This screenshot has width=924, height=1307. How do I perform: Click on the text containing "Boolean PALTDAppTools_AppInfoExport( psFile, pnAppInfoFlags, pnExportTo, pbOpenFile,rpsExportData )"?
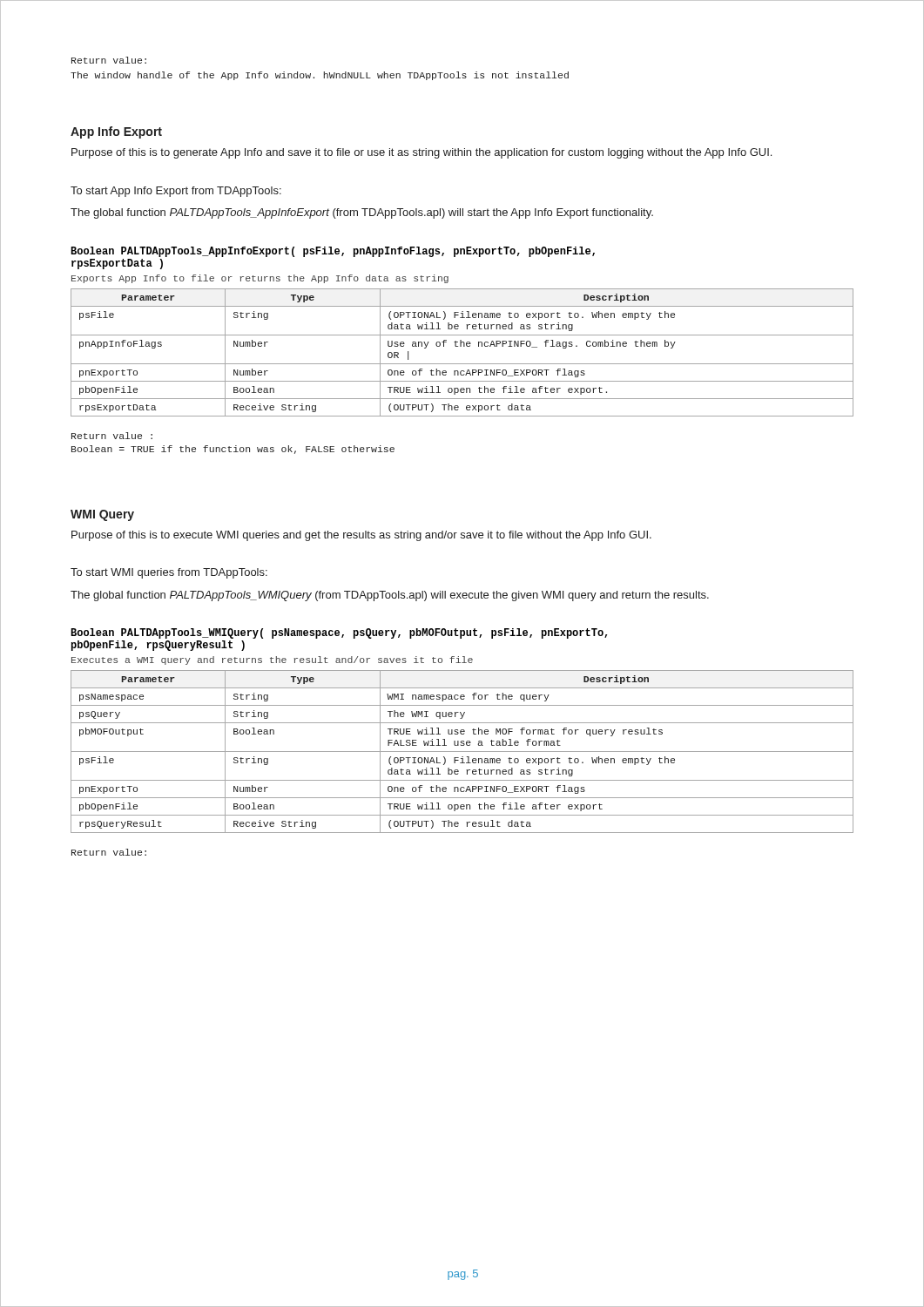pos(334,257)
